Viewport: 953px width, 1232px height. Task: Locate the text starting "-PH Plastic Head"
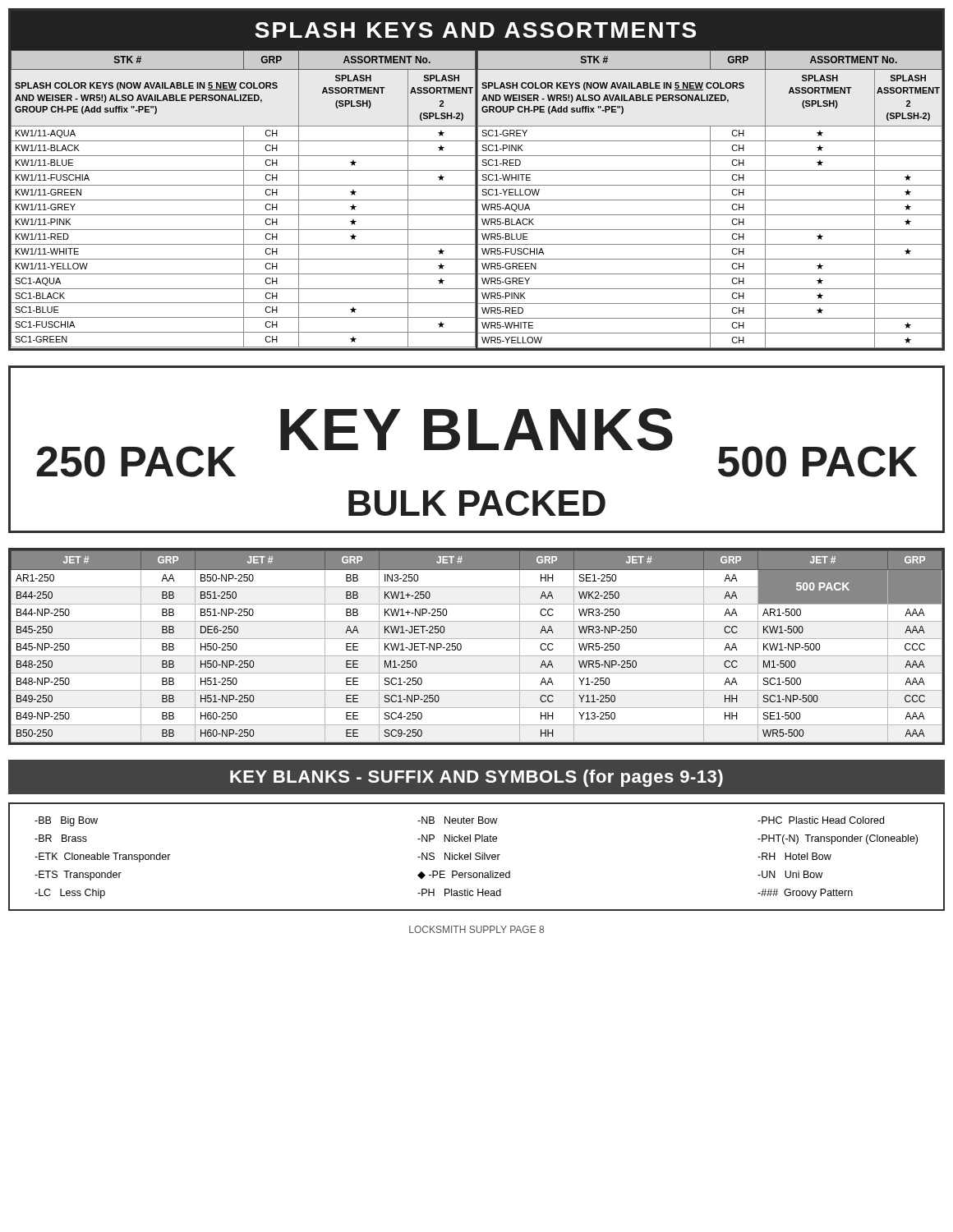pos(459,892)
